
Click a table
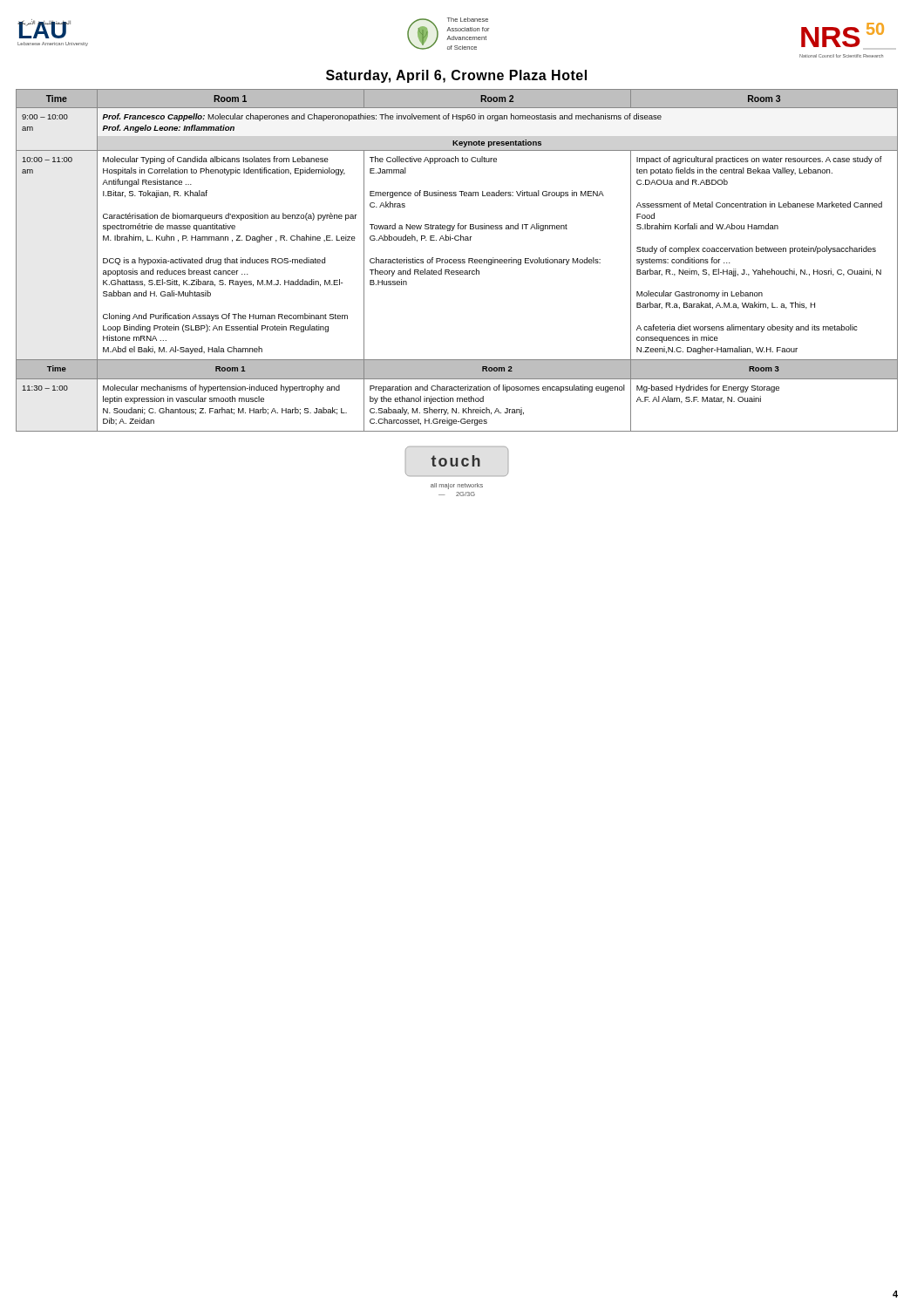coord(457,260)
